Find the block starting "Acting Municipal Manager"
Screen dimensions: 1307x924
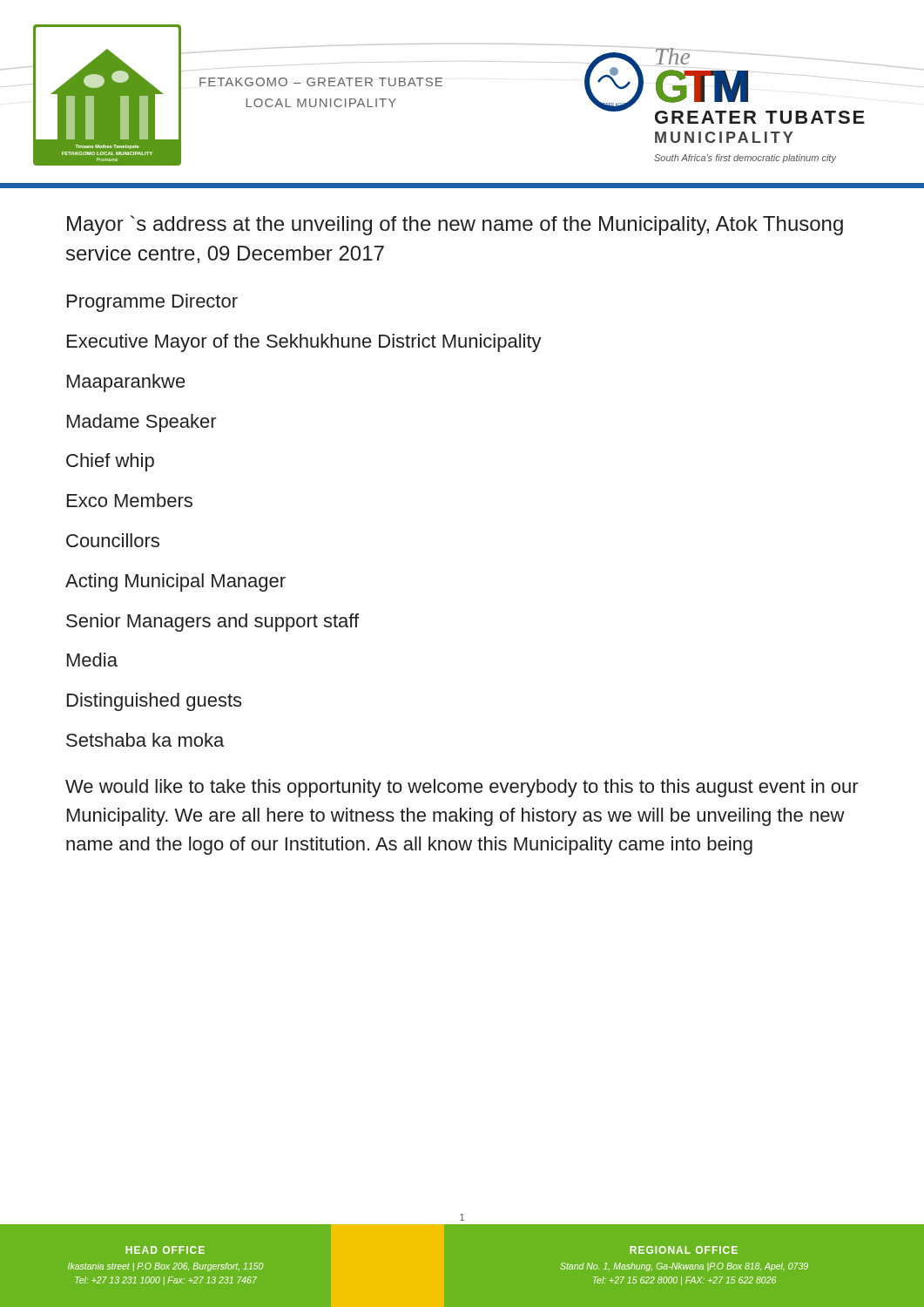[x=176, y=581]
